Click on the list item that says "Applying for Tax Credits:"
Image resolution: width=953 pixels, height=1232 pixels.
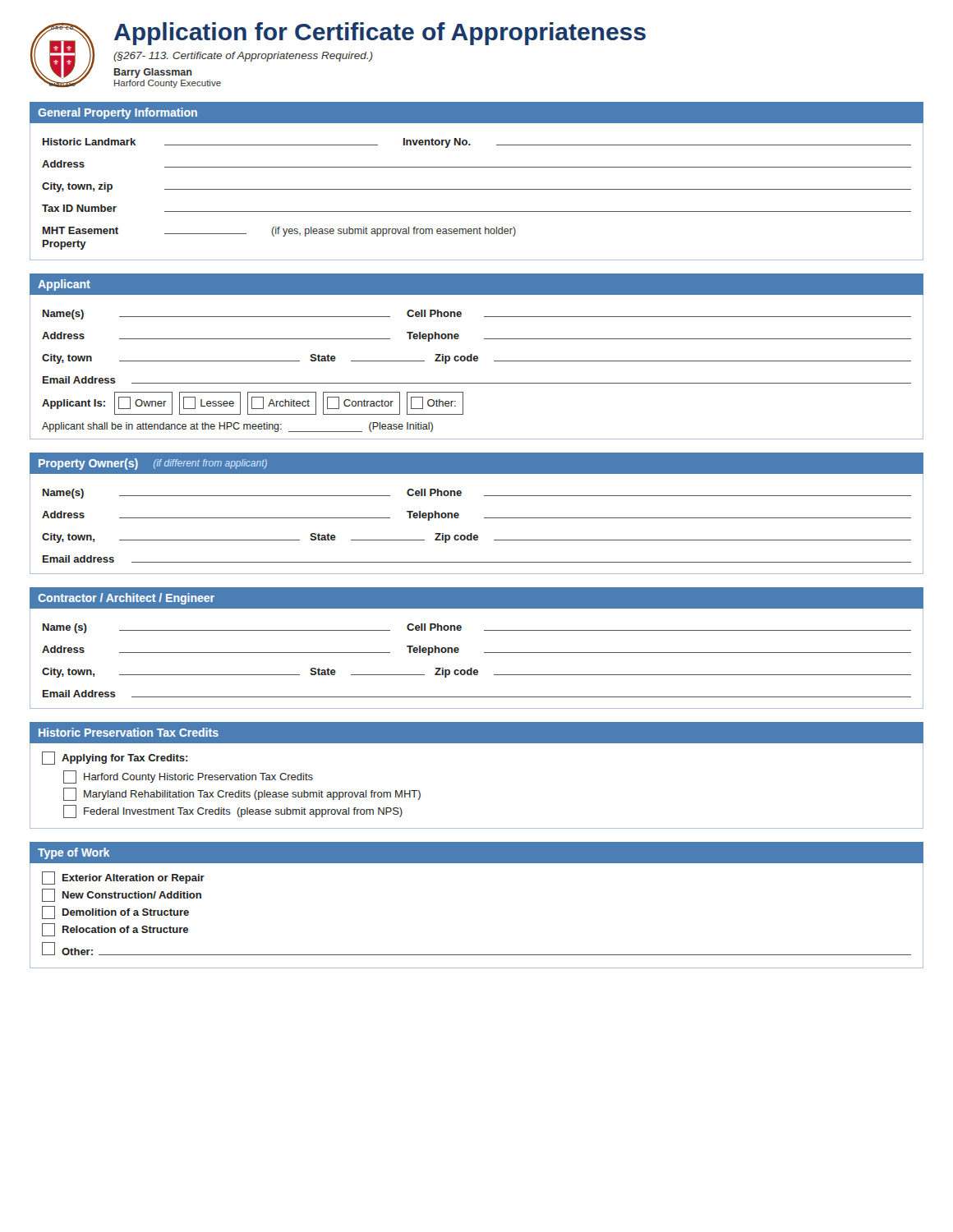click(x=115, y=758)
